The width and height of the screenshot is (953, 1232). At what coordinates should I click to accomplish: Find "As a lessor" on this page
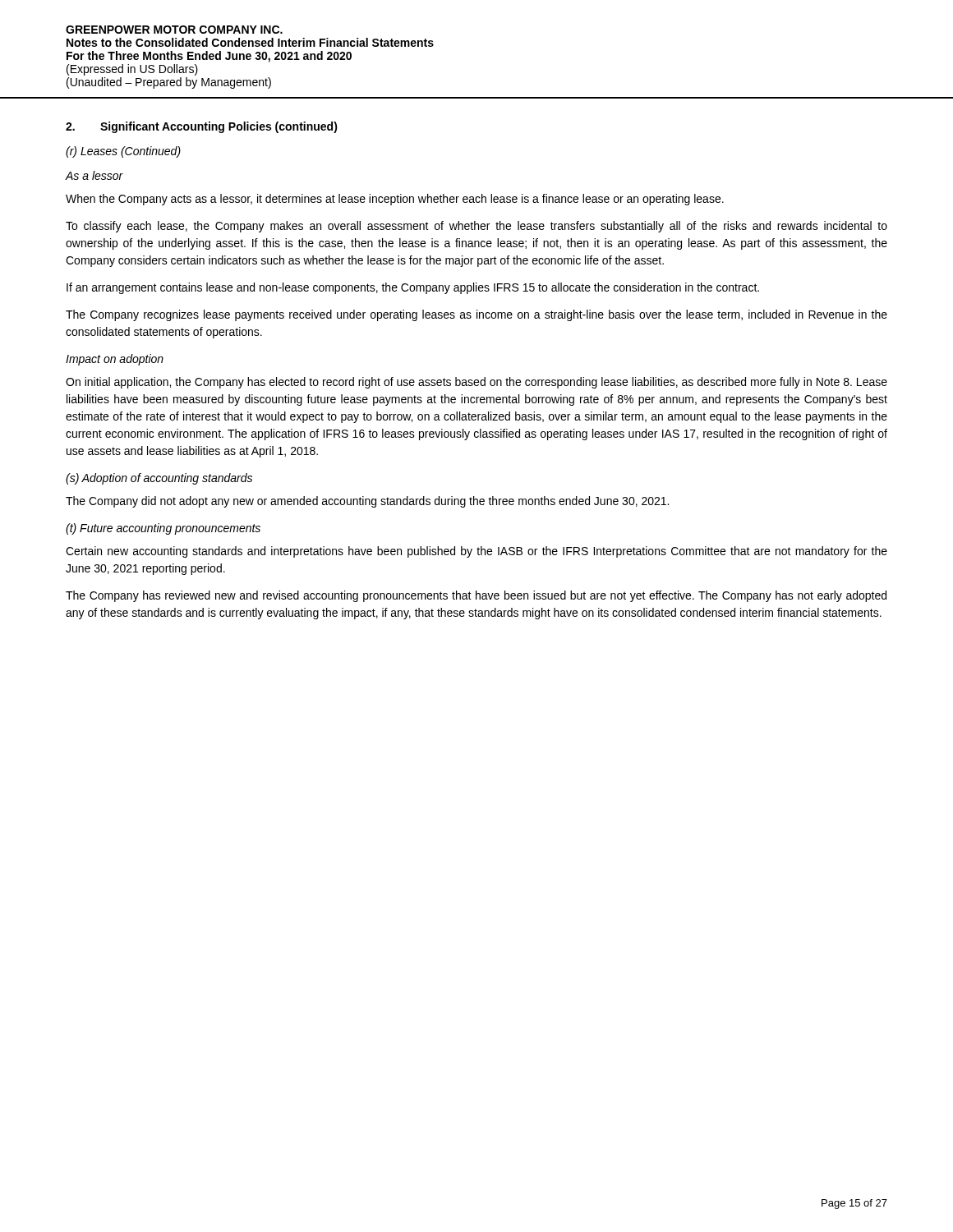point(94,176)
